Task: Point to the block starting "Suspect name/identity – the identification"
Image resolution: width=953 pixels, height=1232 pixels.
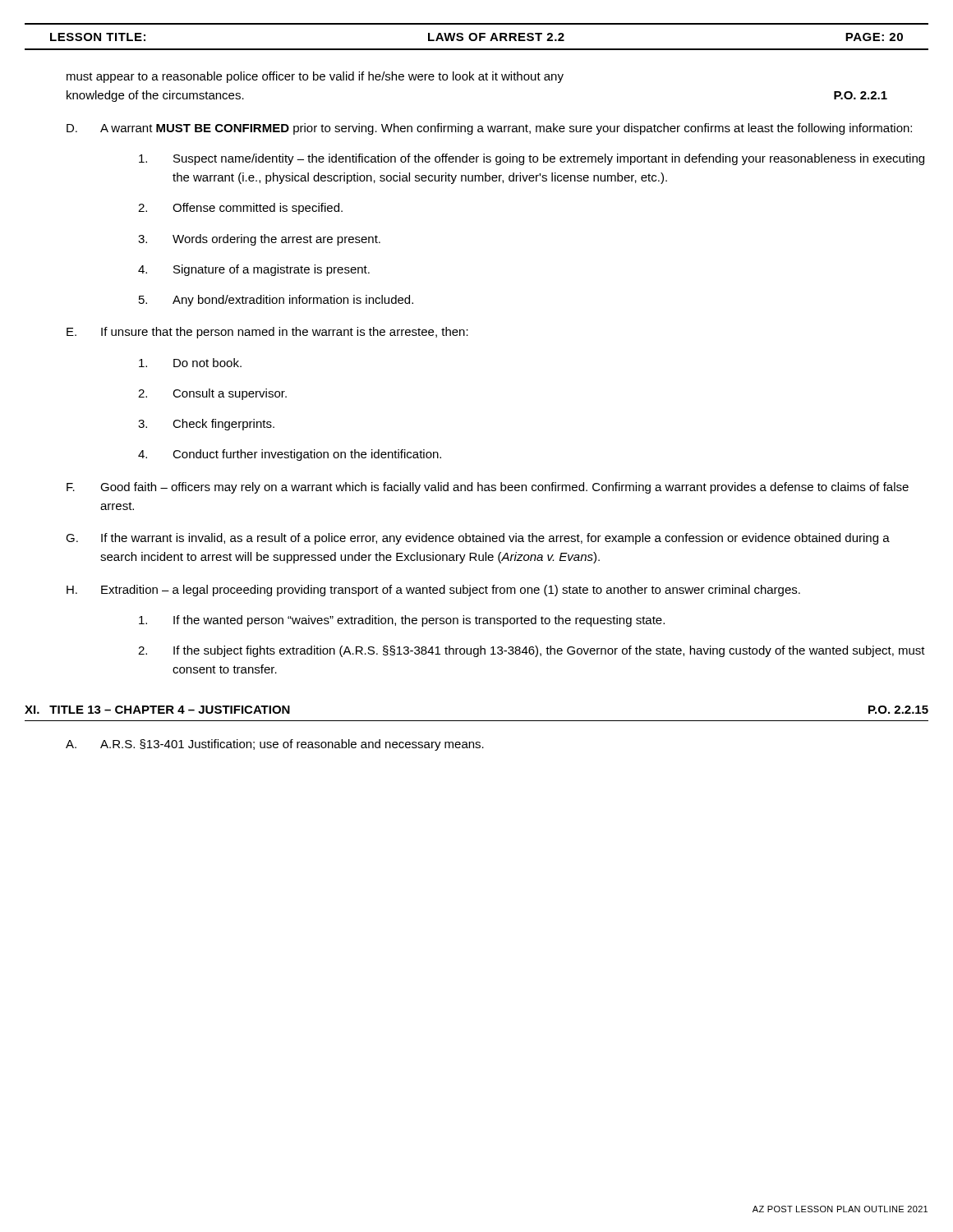Action: click(533, 168)
